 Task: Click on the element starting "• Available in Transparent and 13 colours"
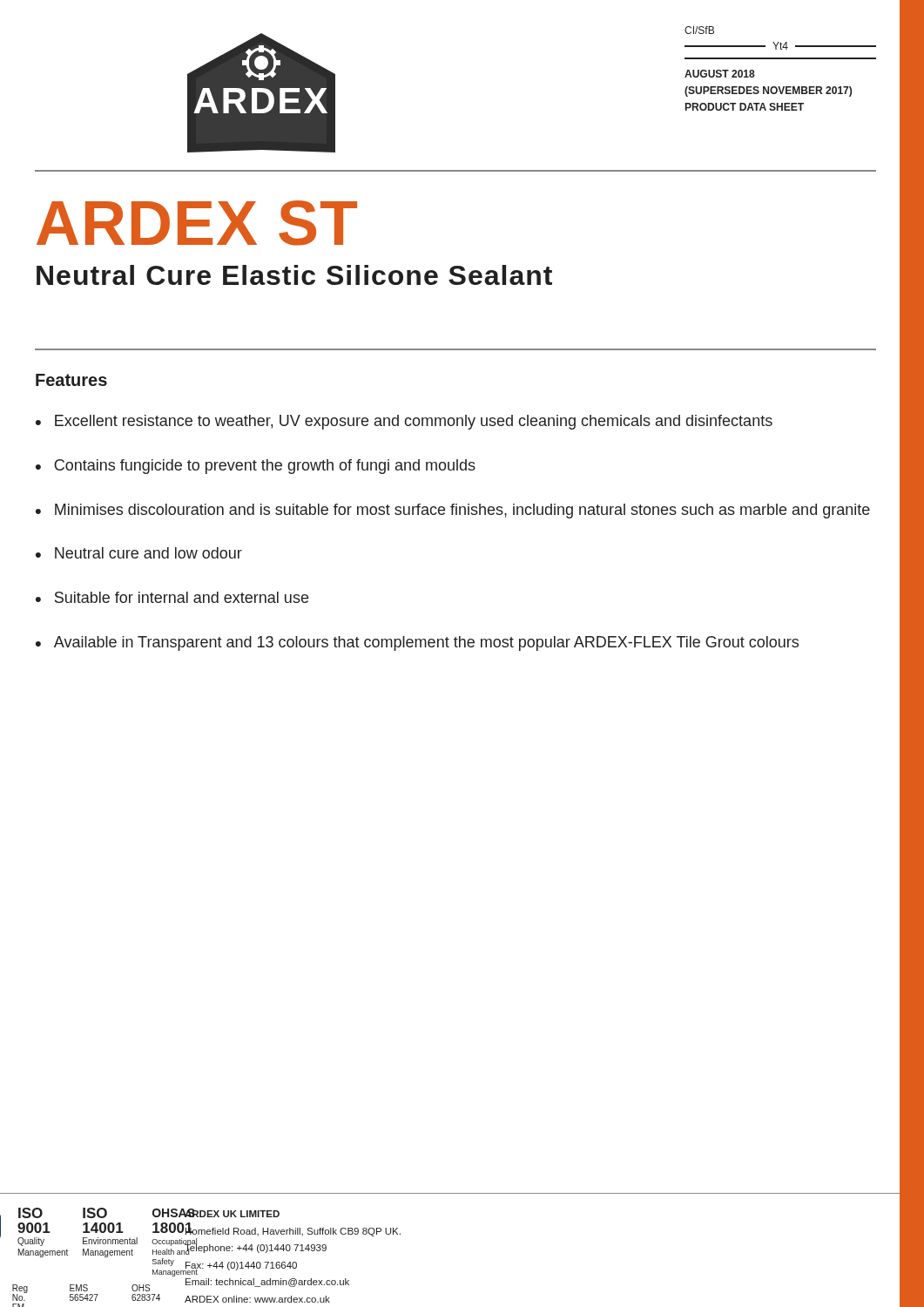point(417,644)
